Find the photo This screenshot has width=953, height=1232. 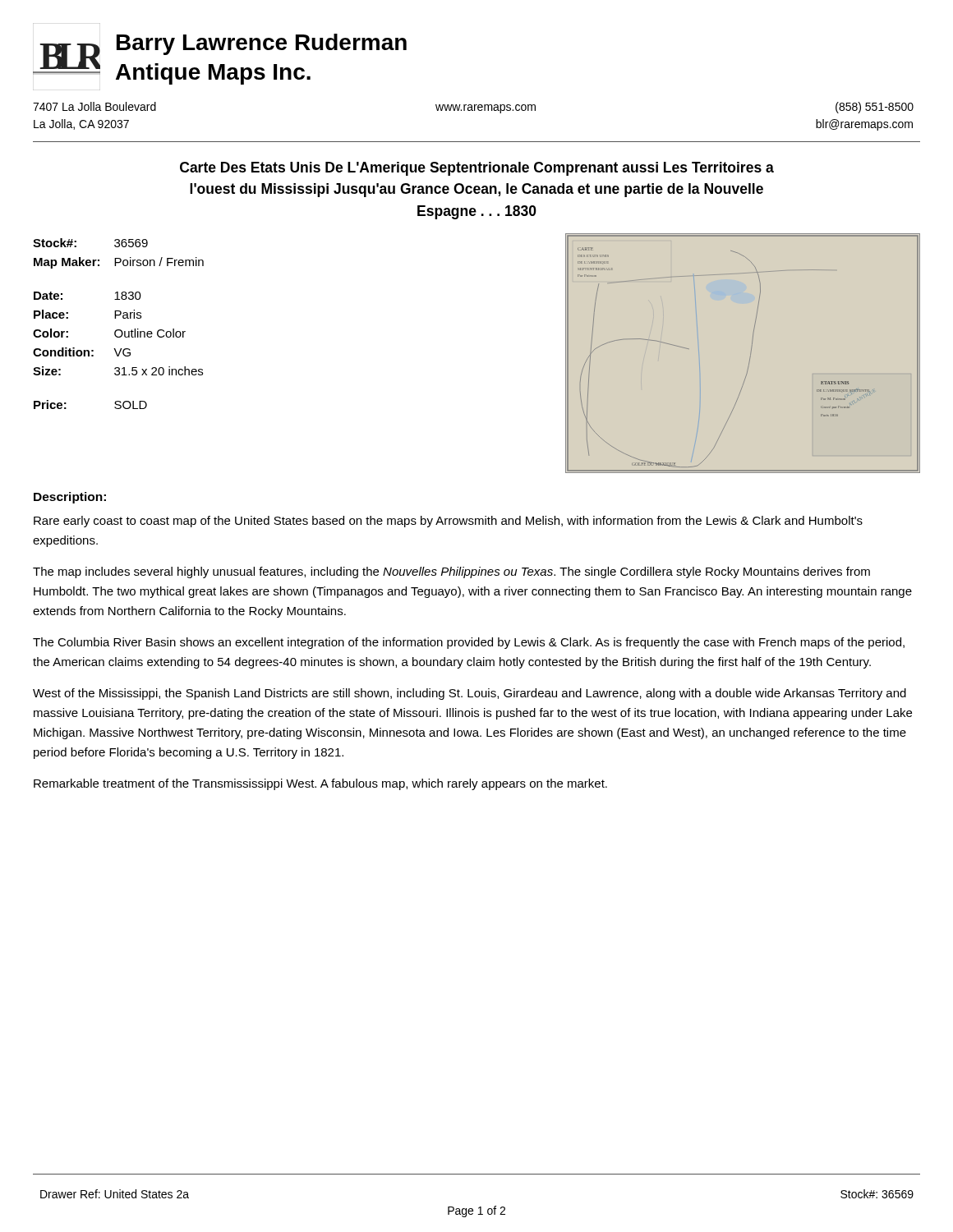(x=585, y=353)
